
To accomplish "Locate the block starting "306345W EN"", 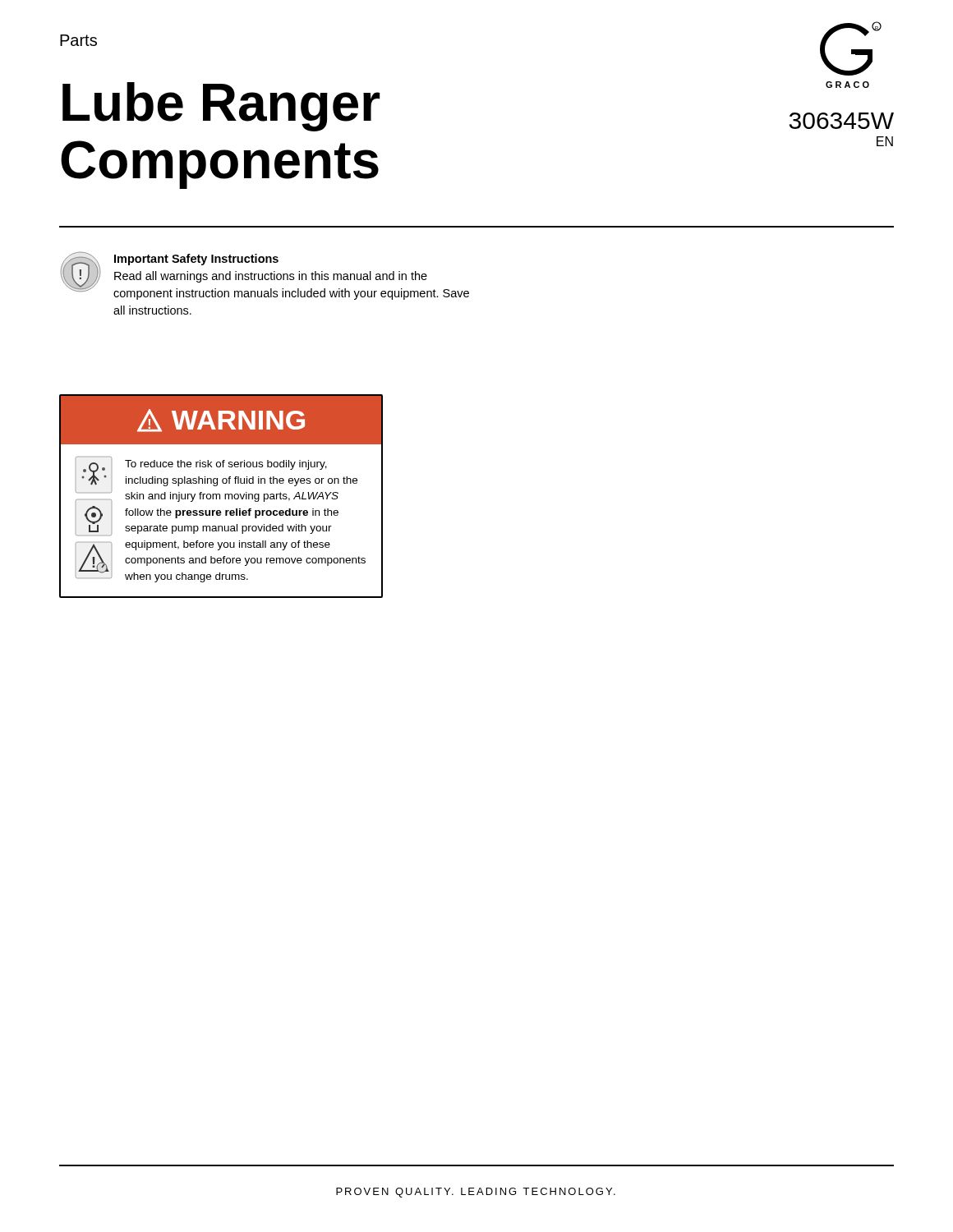I will [x=841, y=128].
